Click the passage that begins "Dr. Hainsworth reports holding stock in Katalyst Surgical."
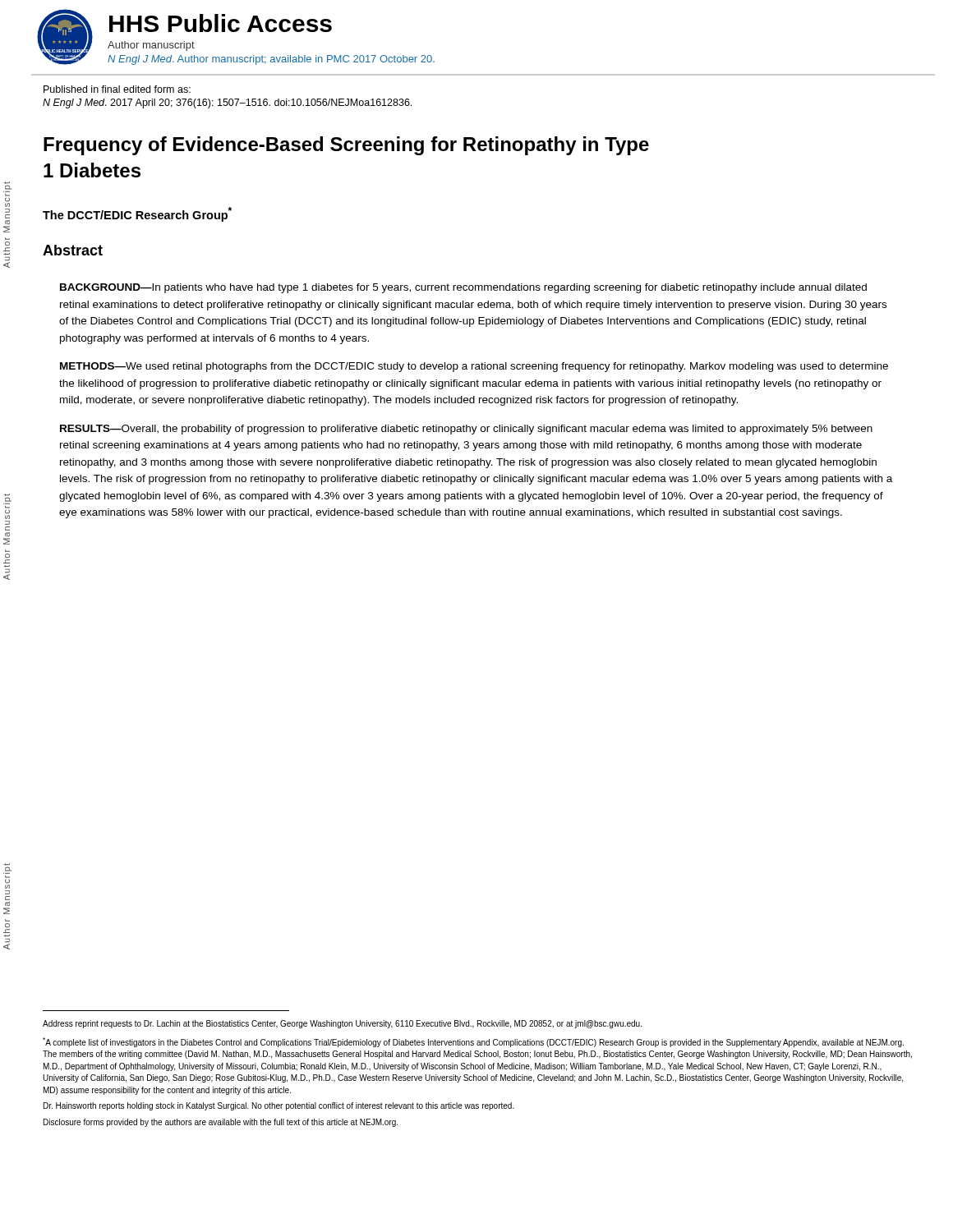This screenshot has height=1232, width=953. [x=279, y=1106]
